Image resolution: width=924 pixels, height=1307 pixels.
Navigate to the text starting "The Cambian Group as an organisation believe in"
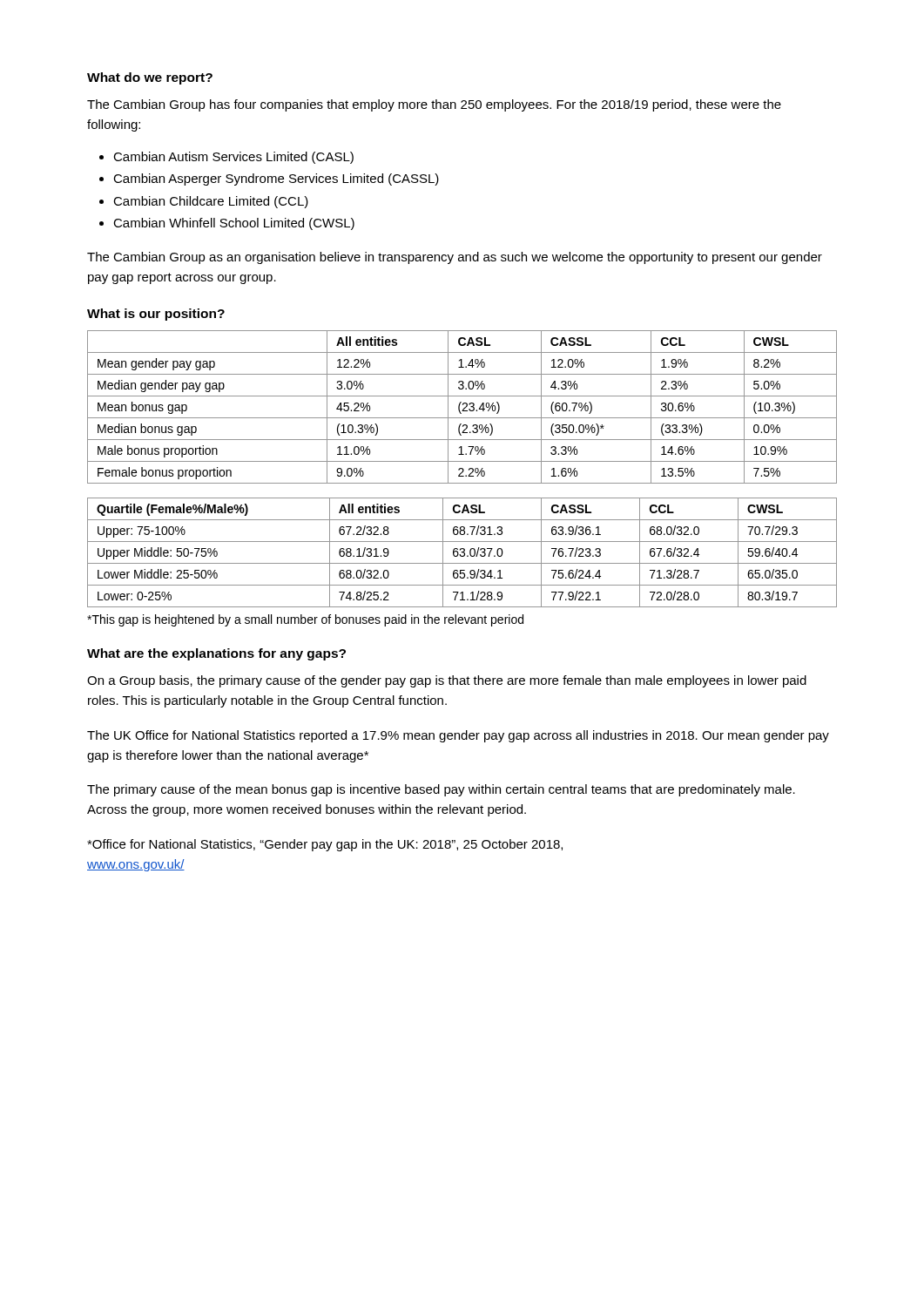(455, 266)
